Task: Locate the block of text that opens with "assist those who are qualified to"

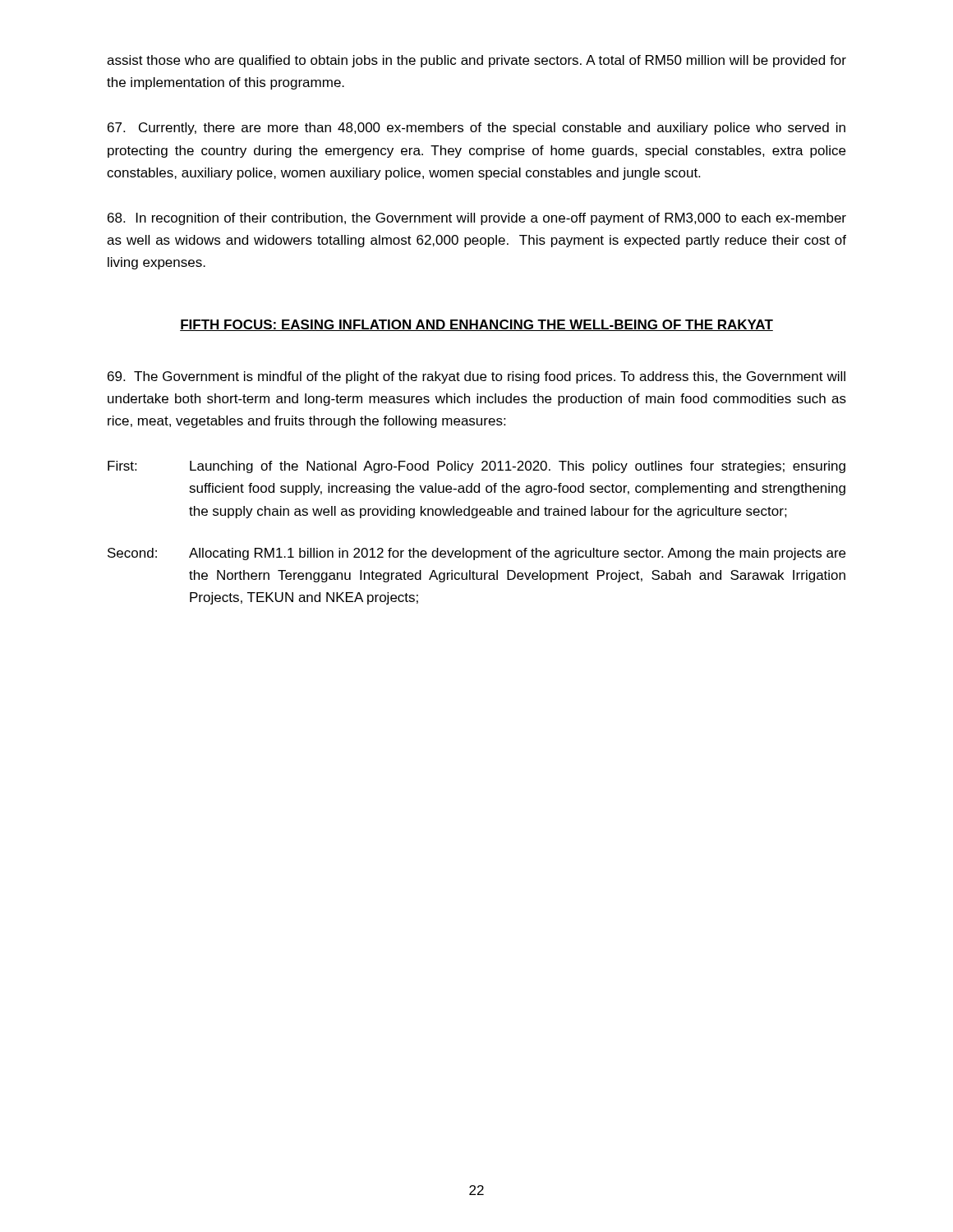Action: 476,72
